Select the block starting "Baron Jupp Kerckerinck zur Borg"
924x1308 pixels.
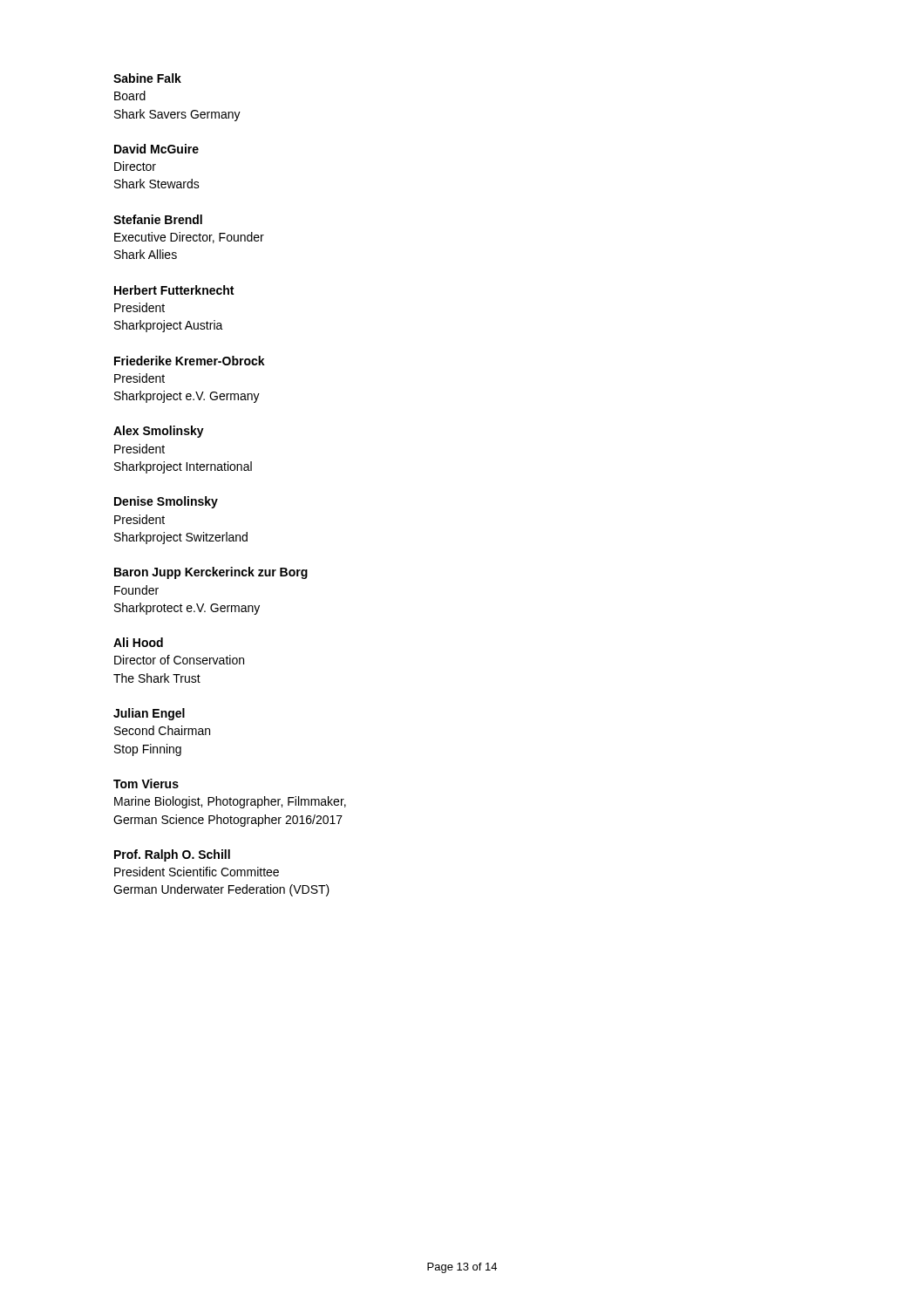click(x=211, y=573)
